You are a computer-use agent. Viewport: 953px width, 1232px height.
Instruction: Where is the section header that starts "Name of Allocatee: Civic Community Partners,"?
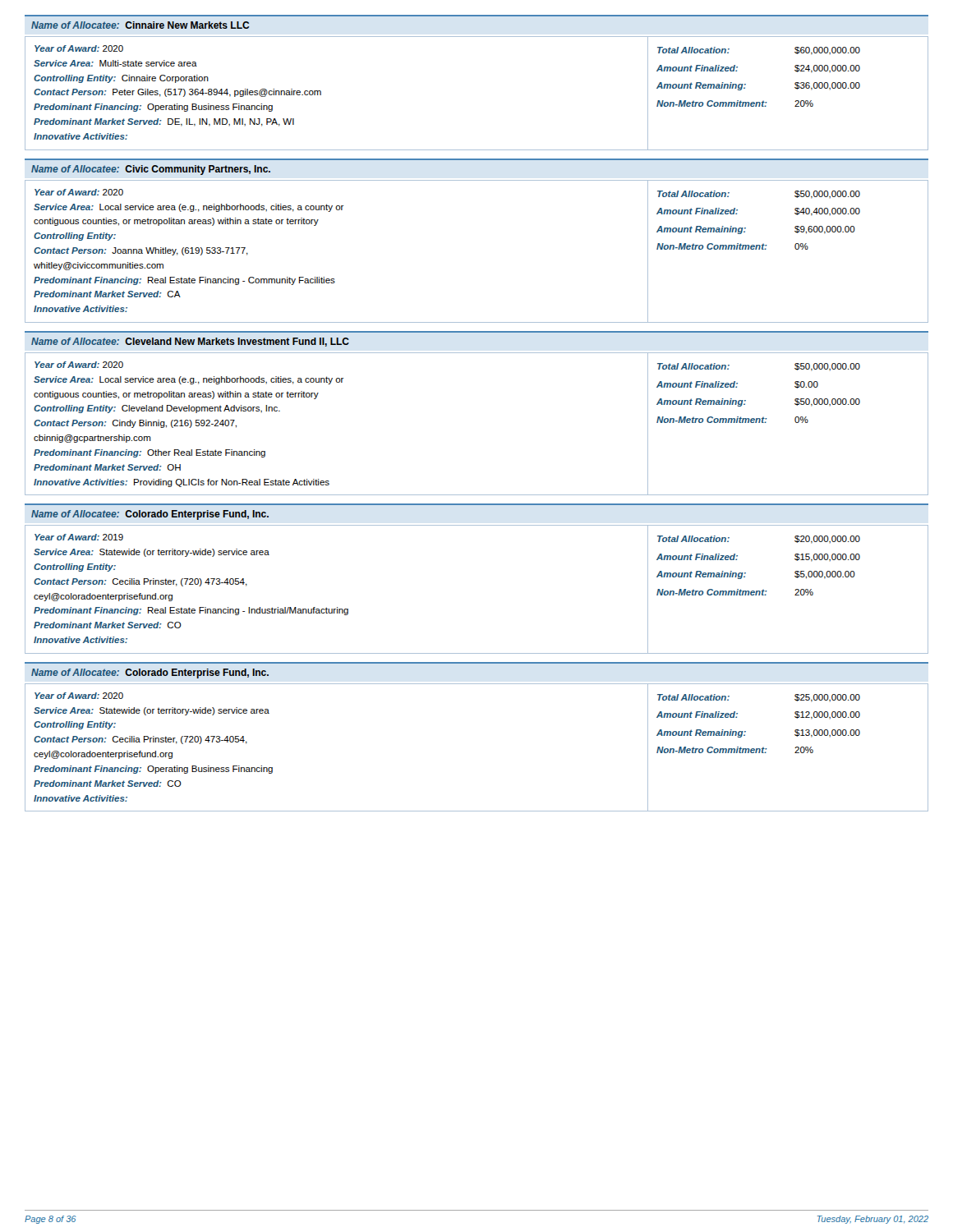151,169
